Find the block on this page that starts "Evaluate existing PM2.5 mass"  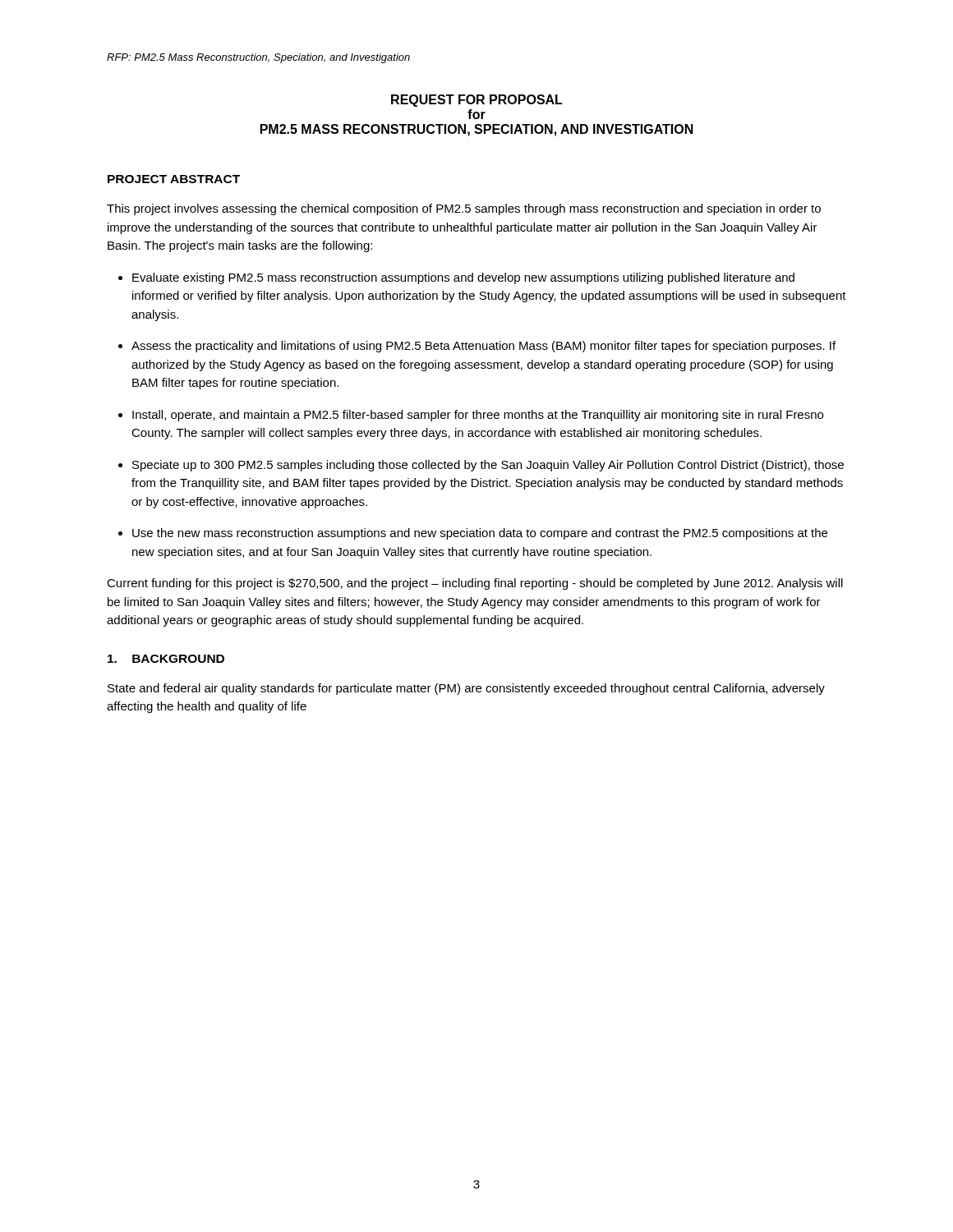tap(489, 295)
